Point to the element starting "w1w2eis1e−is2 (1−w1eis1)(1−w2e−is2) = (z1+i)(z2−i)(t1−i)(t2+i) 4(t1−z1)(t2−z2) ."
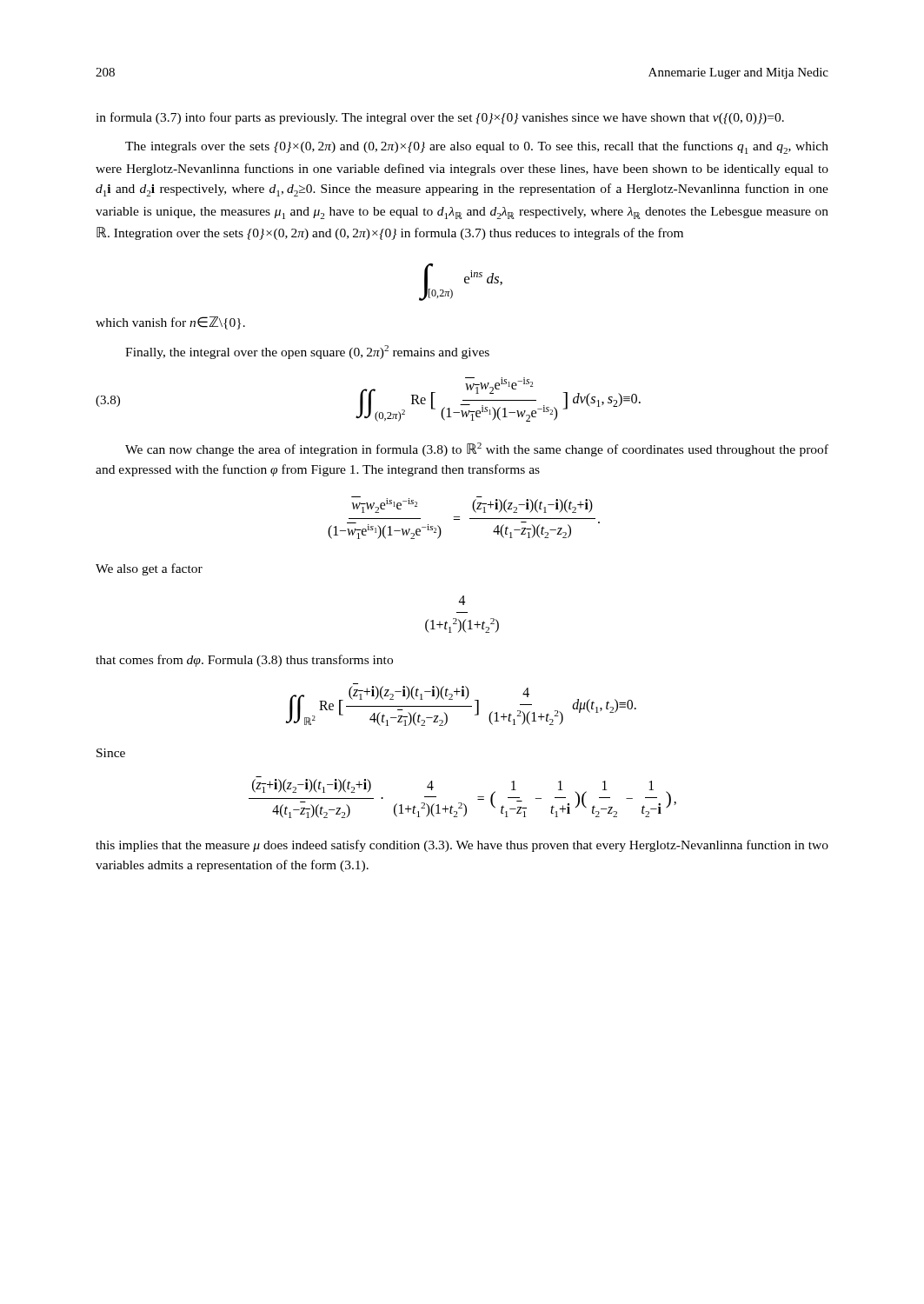 [x=463, y=519]
